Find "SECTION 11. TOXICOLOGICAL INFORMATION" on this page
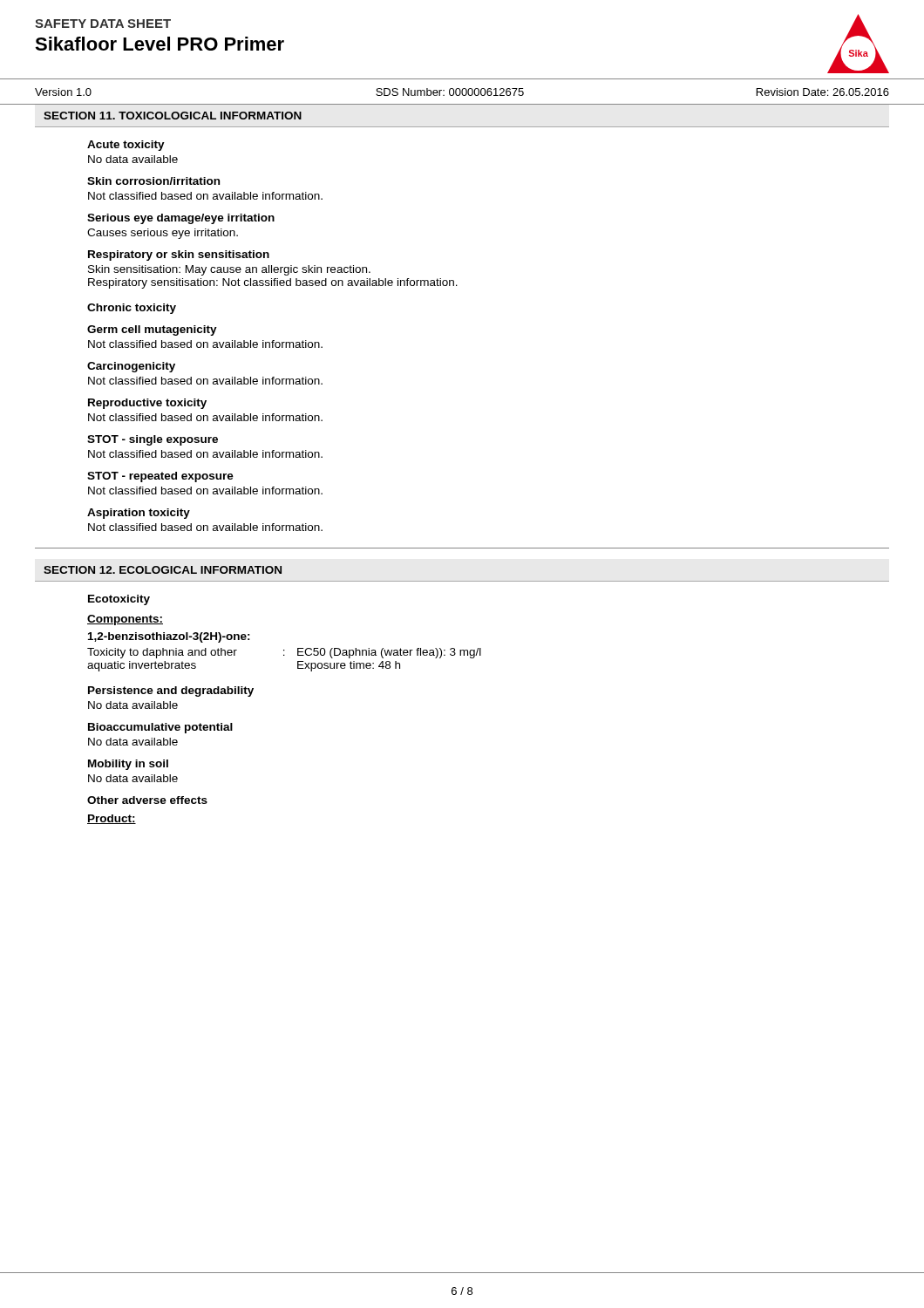 pyautogui.click(x=173, y=115)
